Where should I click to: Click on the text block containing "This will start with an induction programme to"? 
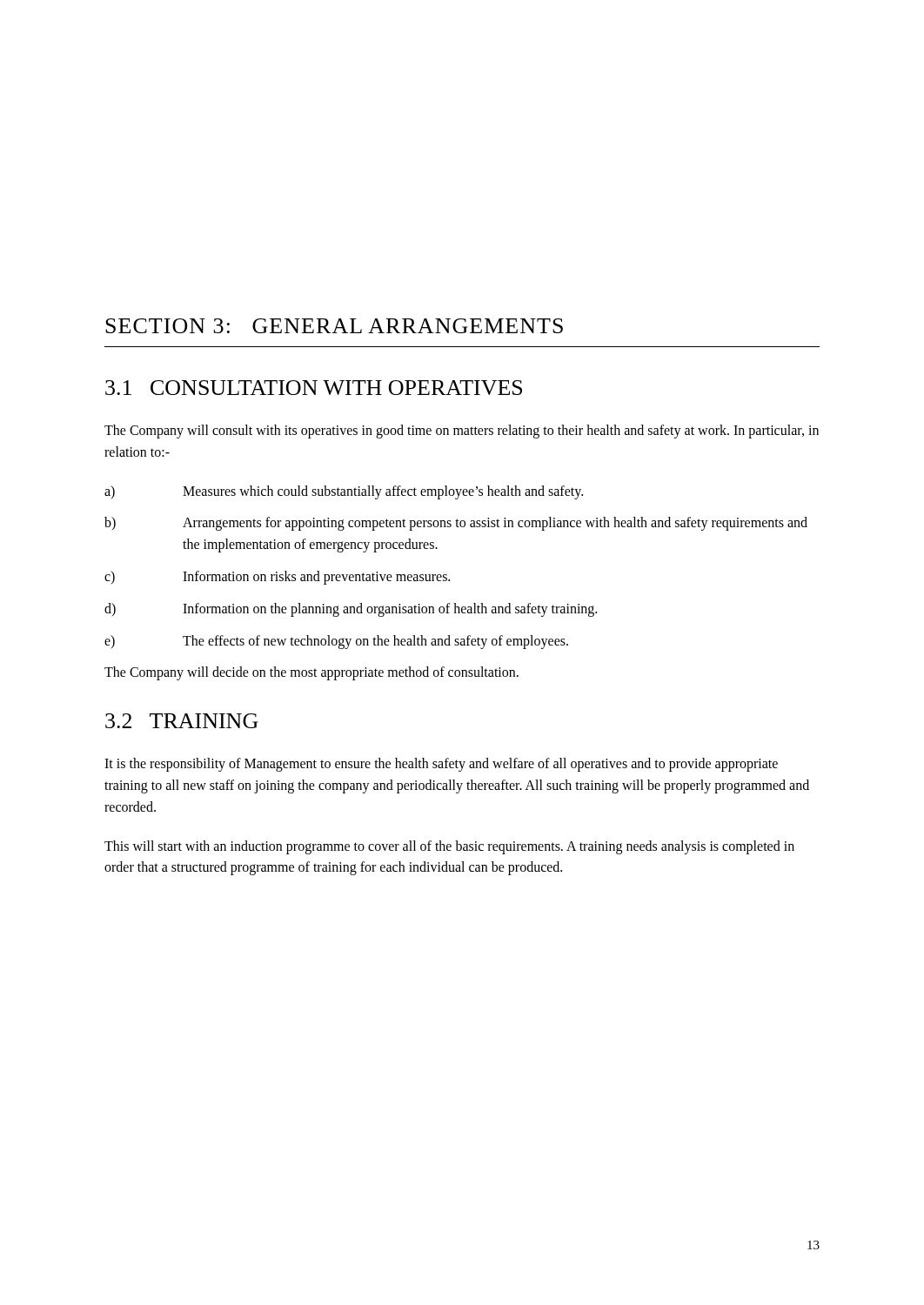(x=449, y=856)
